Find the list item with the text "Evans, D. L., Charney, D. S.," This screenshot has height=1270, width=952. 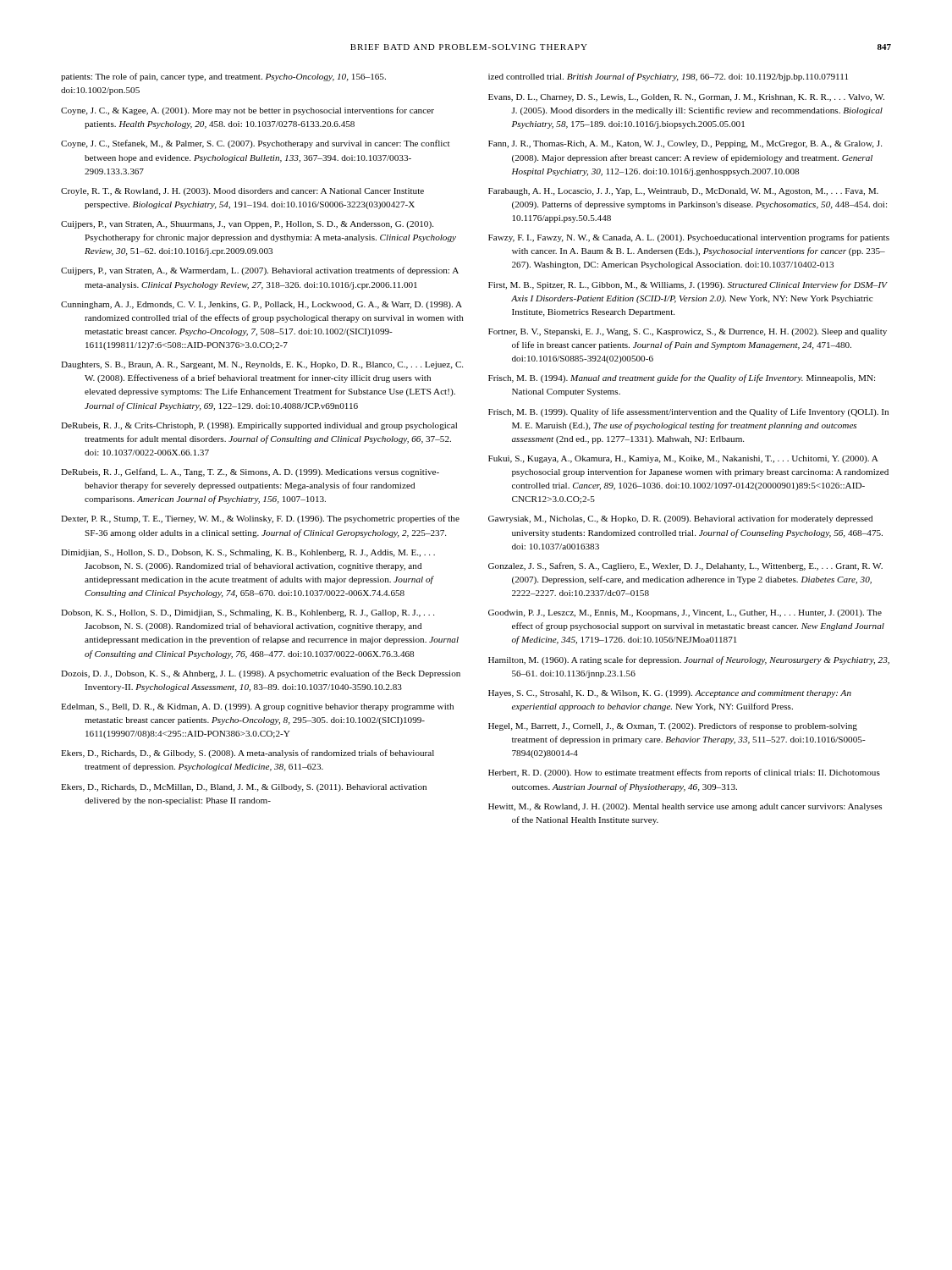(686, 110)
